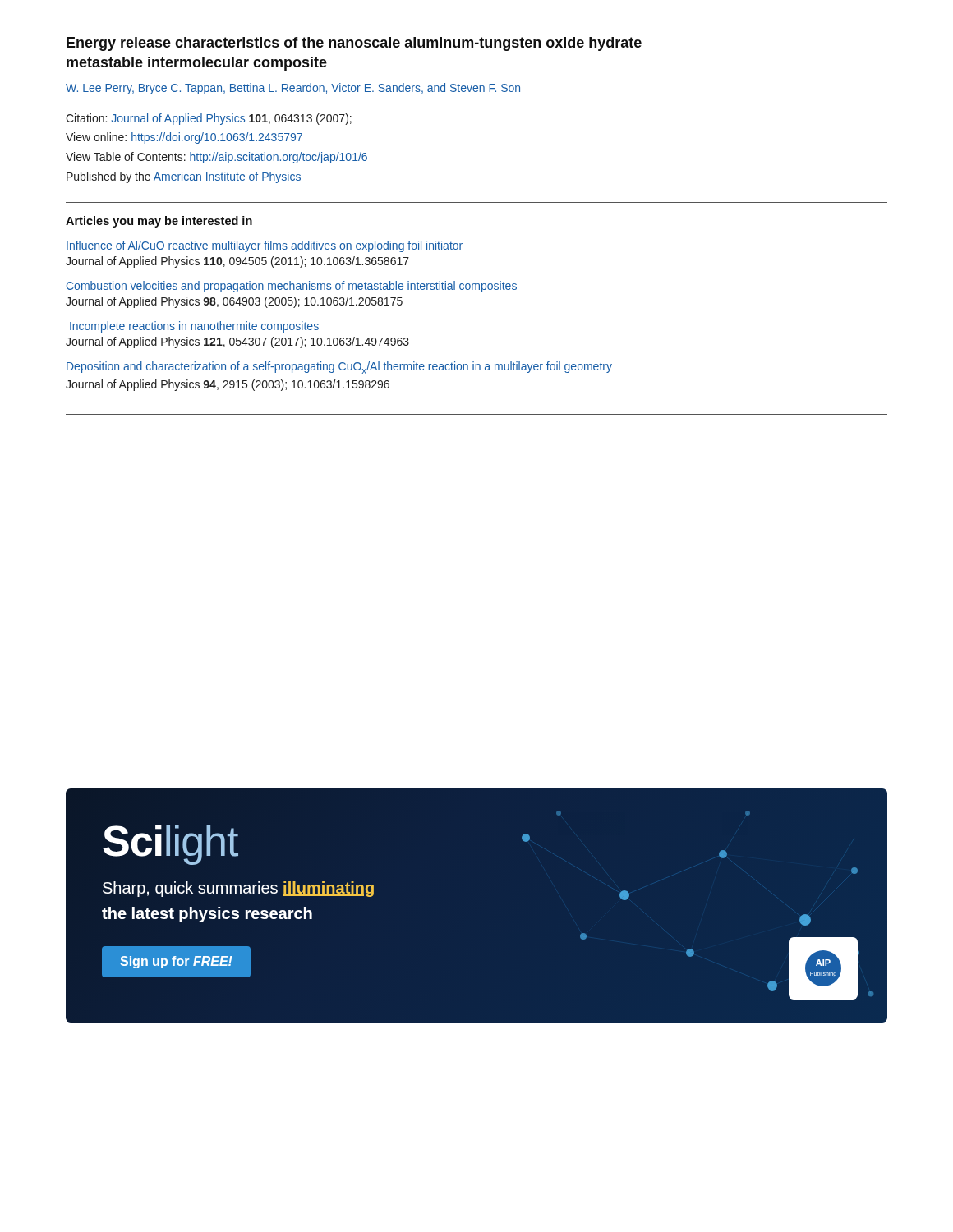Screen dimensions: 1232x953
Task: Select the list item with the text "Deposition and characterization of a self-propagating CuOx/Al"
Action: point(476,375)
